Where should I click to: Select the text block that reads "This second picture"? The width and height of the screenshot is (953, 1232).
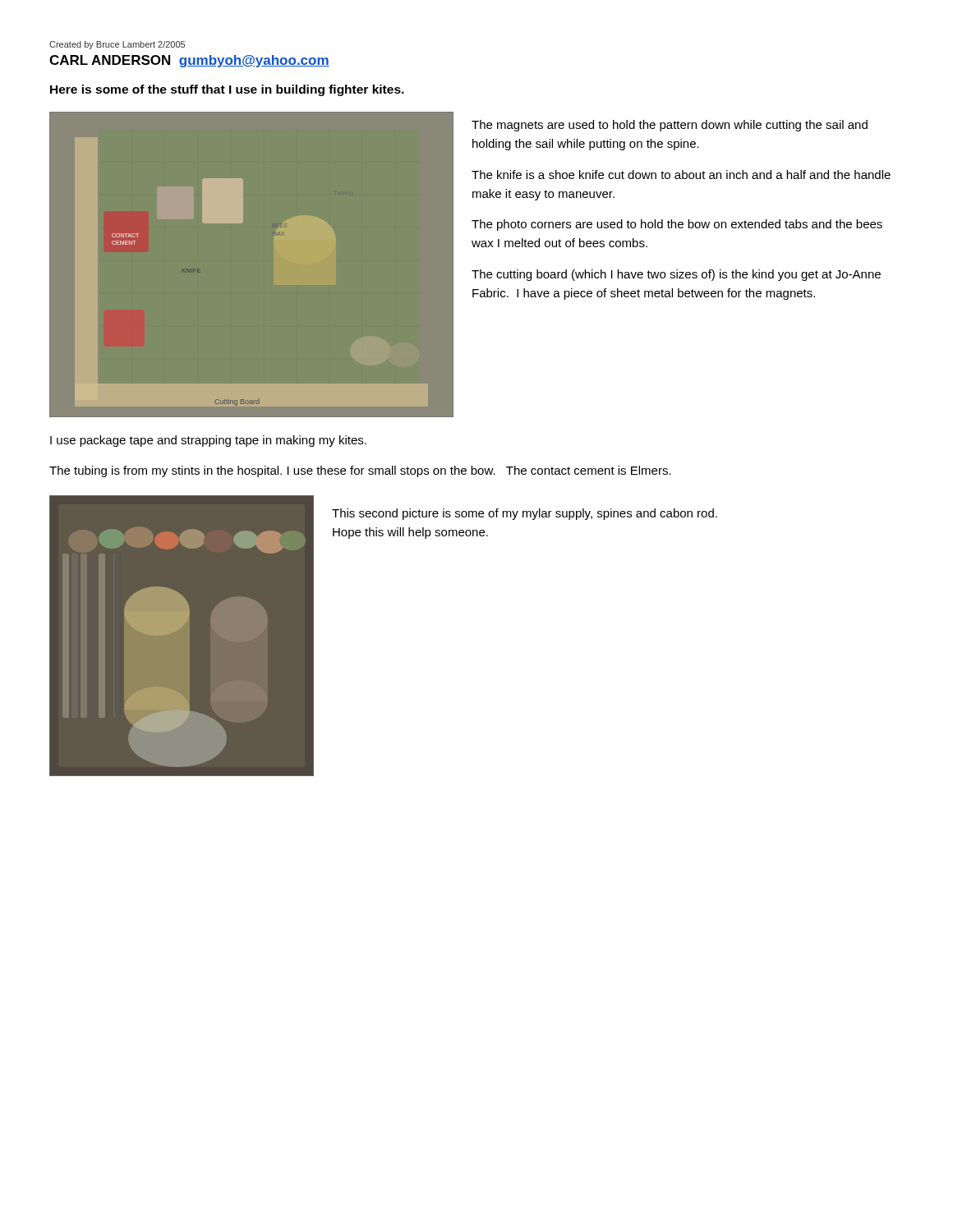point(525,522)
